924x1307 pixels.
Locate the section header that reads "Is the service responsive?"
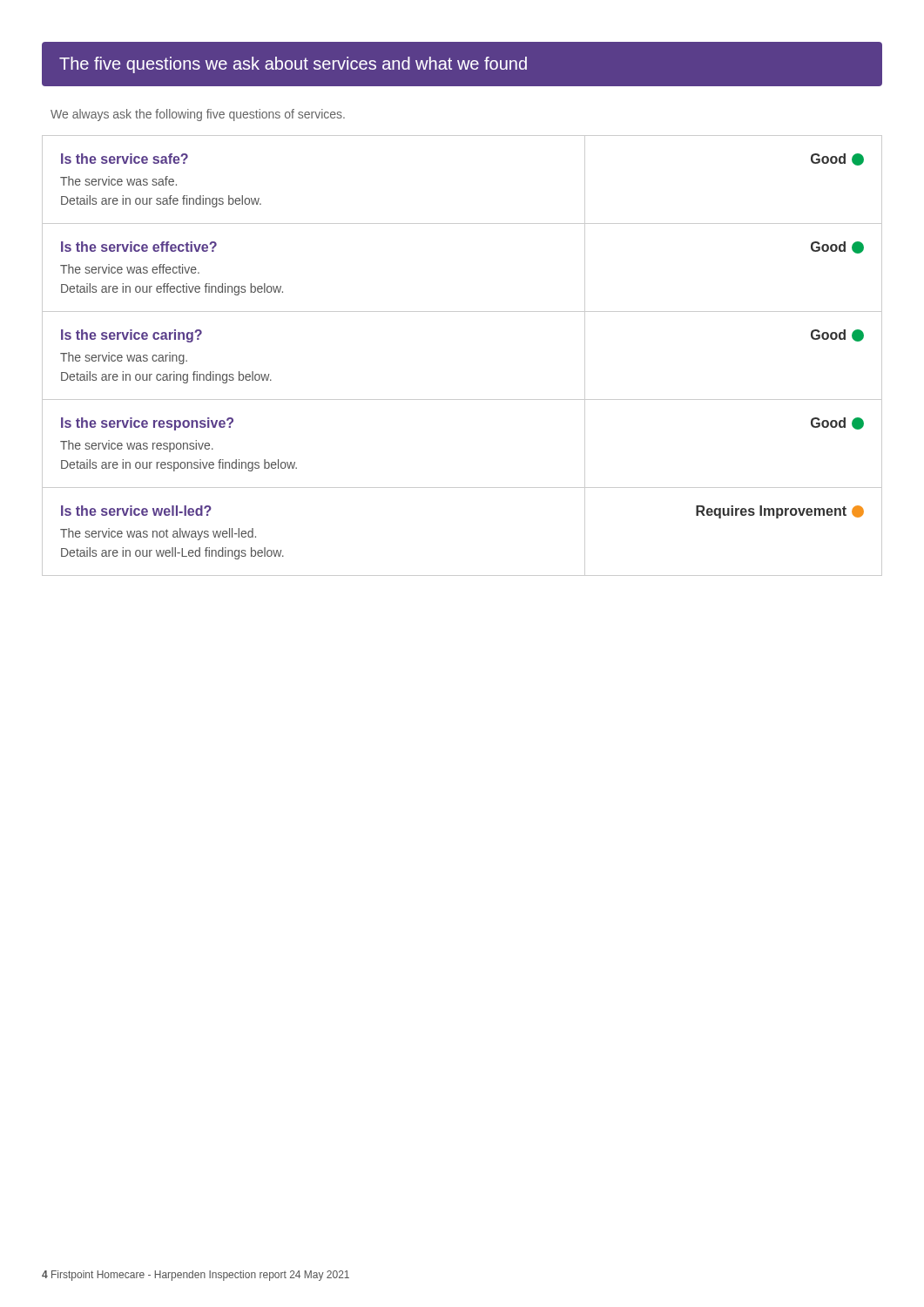pos(147,423)
